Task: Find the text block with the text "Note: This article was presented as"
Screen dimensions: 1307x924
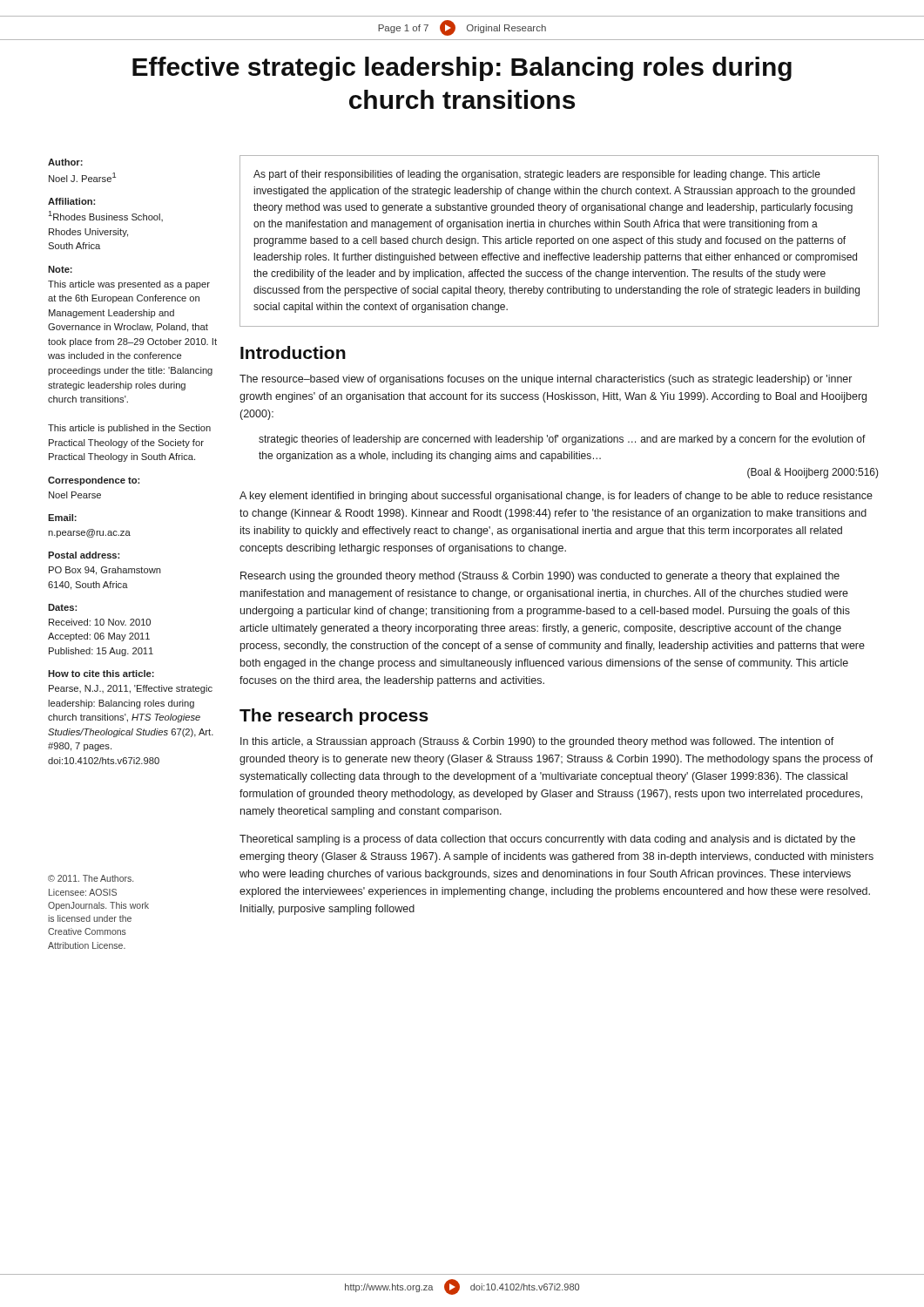Action: (132, 363)
